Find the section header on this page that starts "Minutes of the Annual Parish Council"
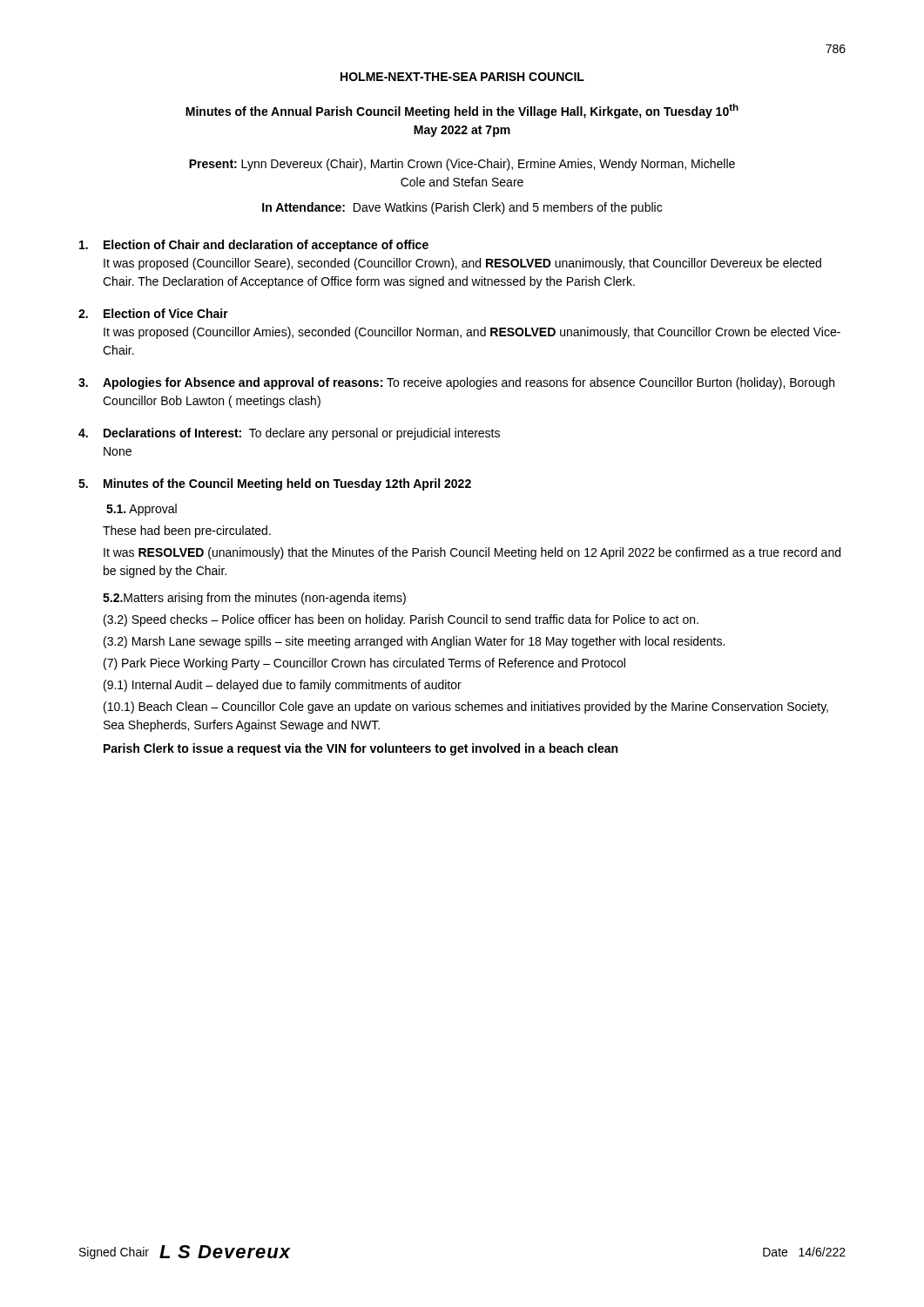The width and height of the screenshot is (924, 1307). point(462,119)
